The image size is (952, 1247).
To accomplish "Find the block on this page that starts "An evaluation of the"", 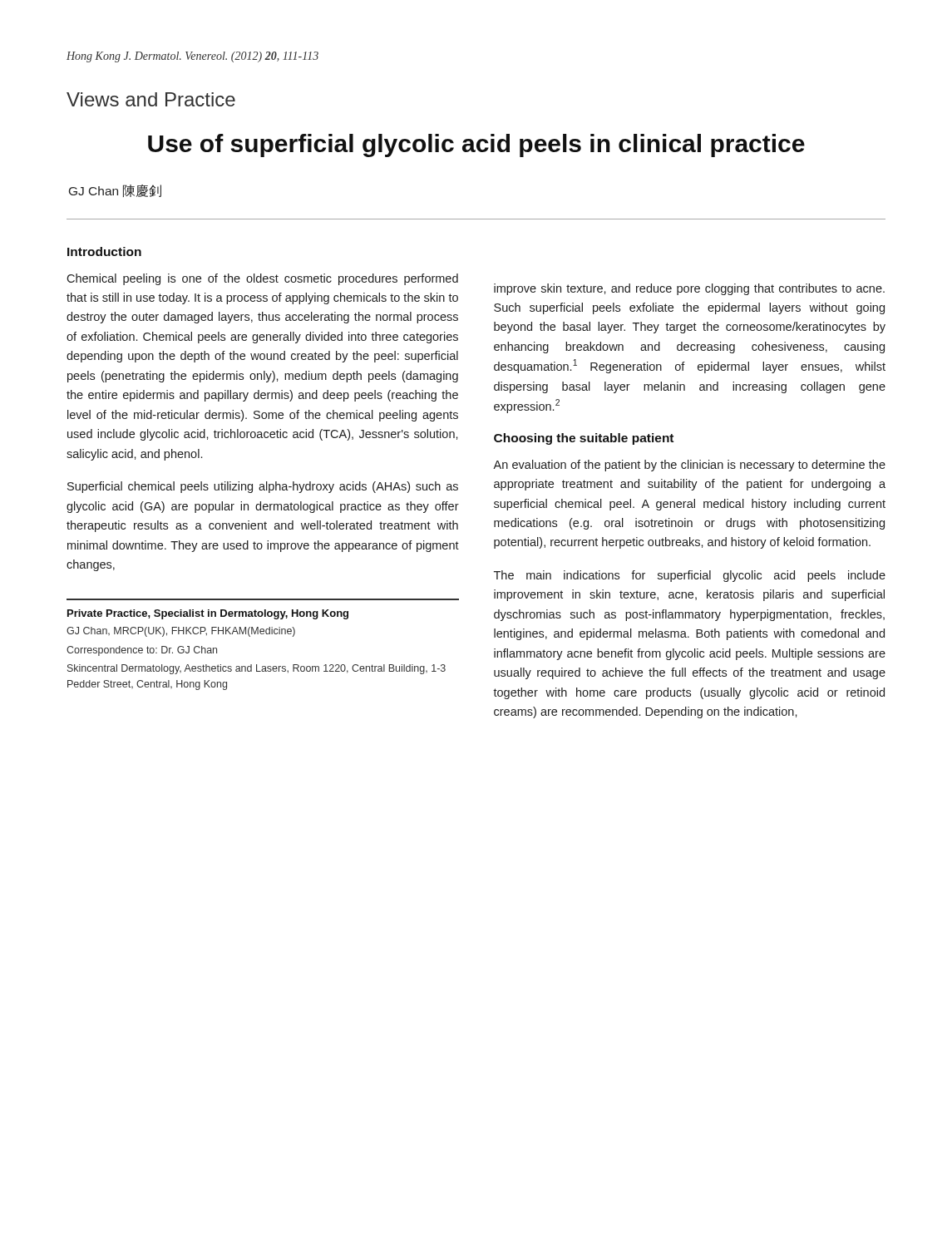I will (689, 503).
